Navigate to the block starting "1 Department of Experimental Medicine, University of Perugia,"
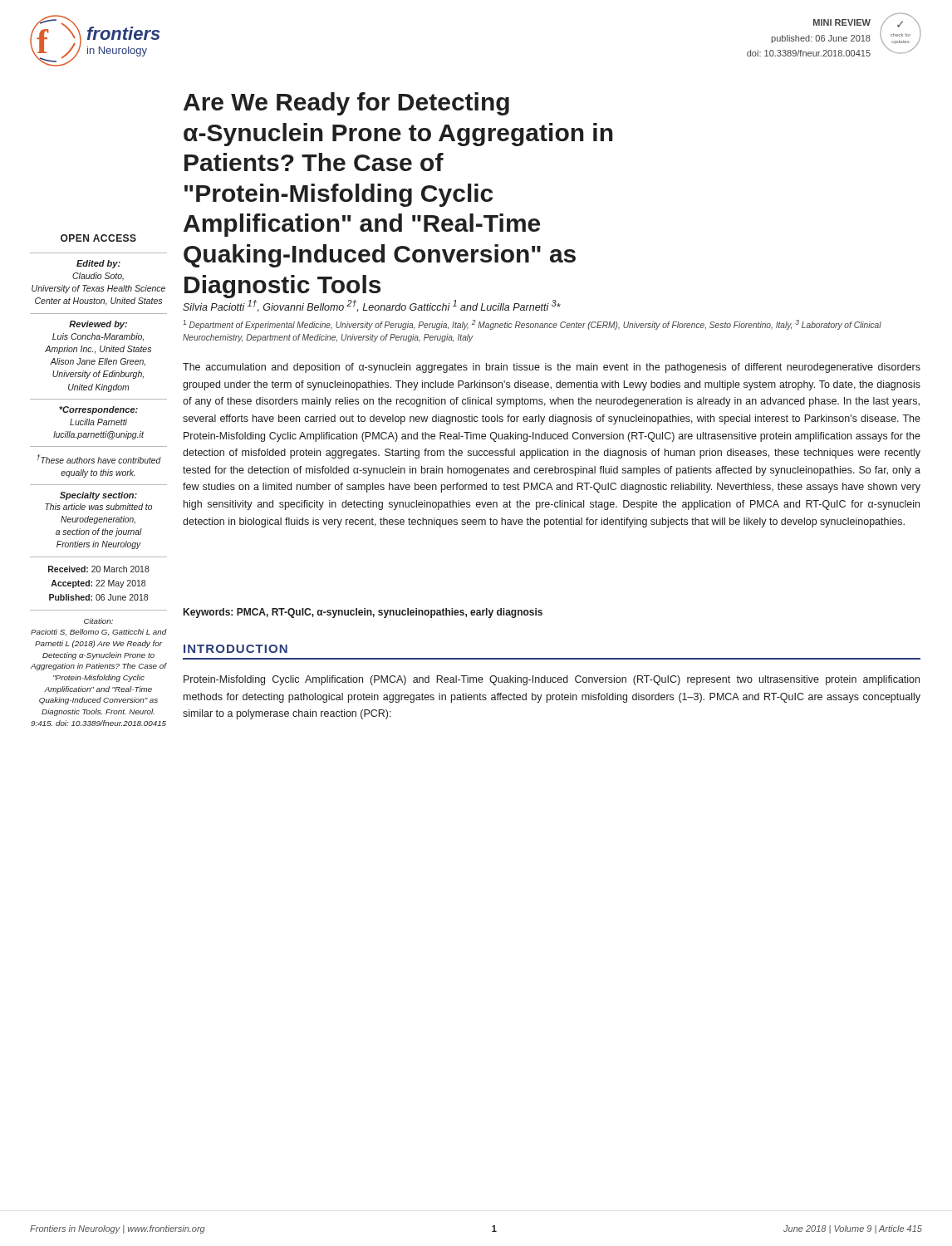Screen dimensions: 1246x952 pyautogui.click(x=532, y=330)
